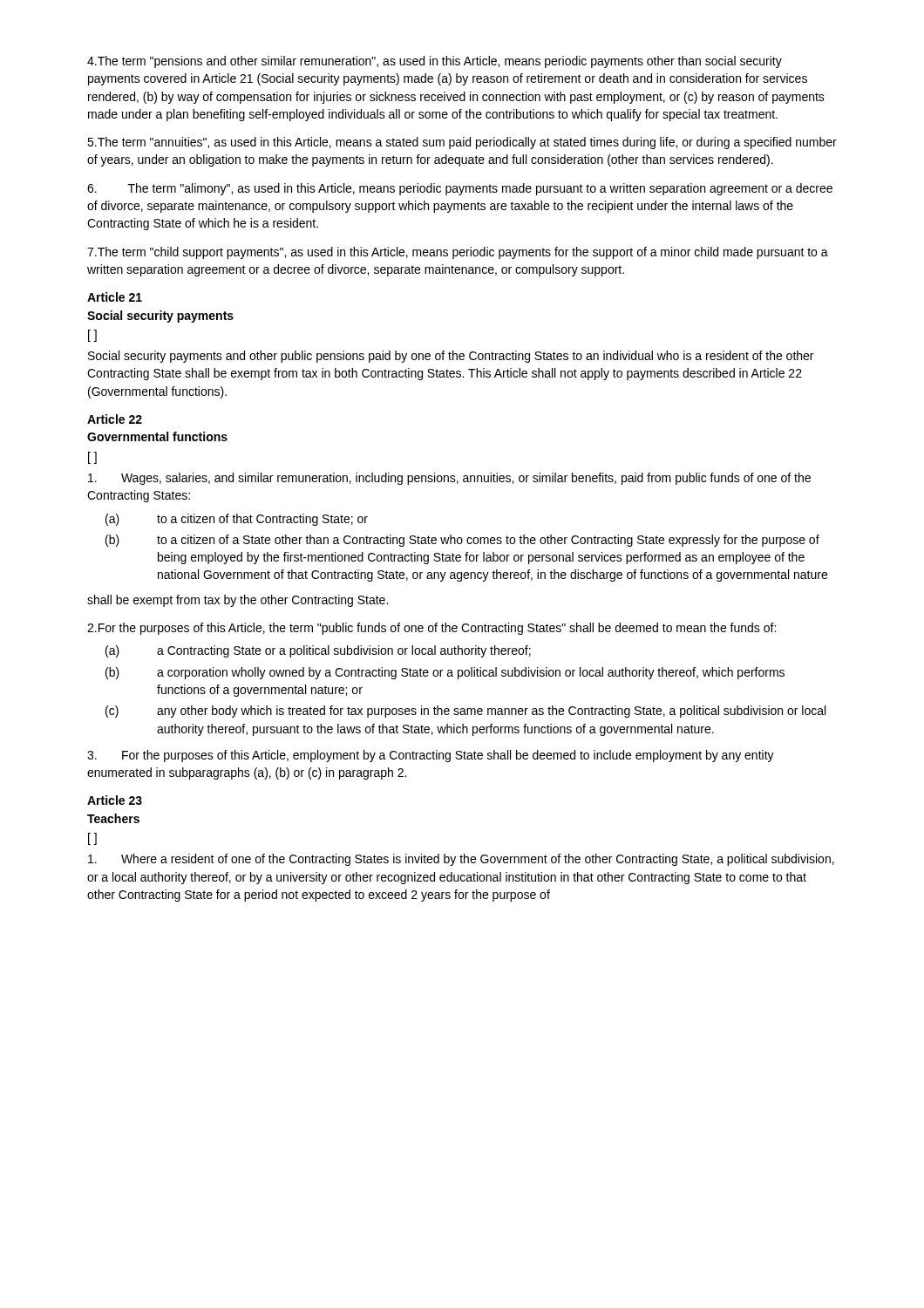Find the list item with the text "(a) a Contracting State or a"

[462, 651]
